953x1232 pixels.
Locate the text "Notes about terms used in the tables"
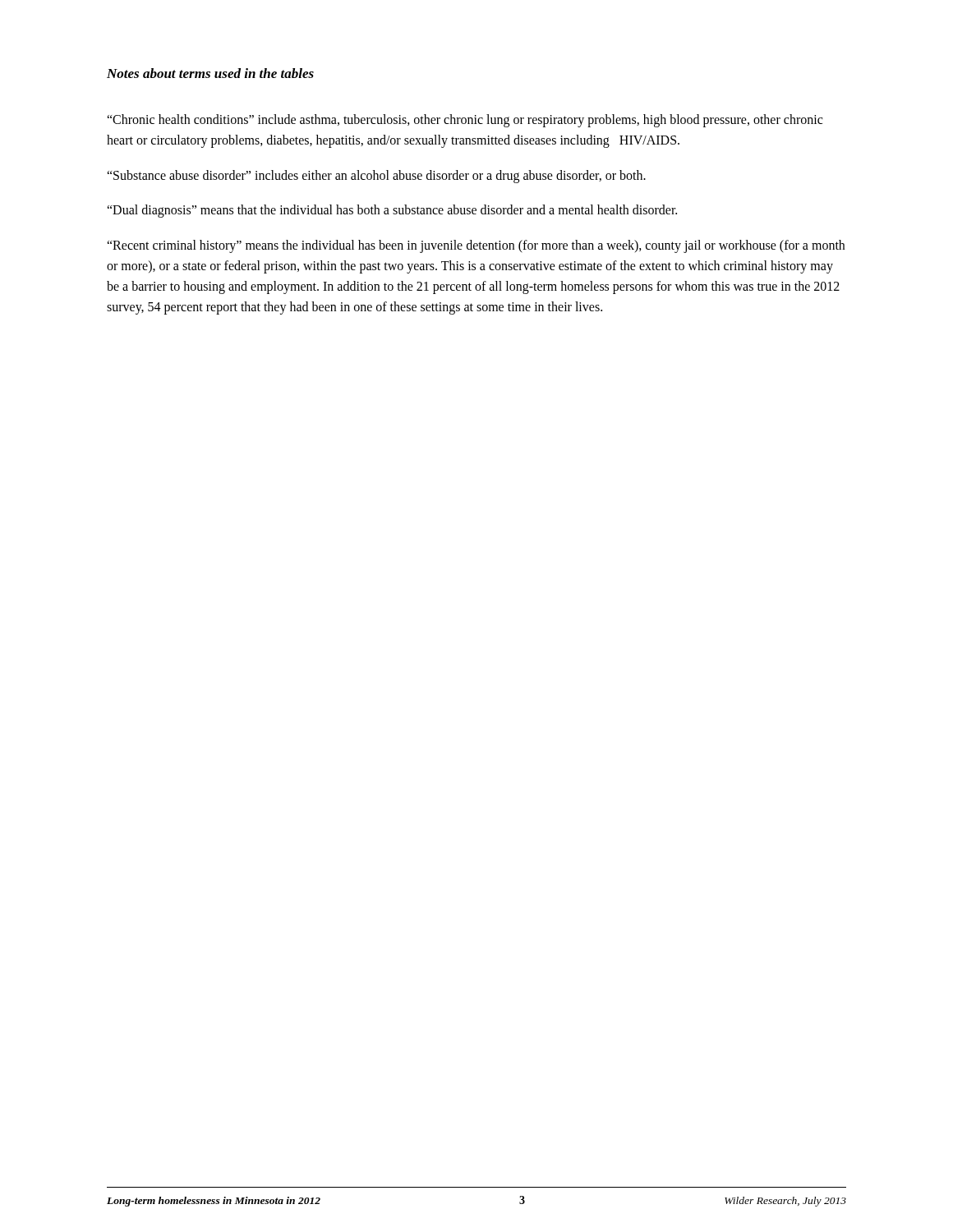pyautogui.click(x=210, y=74)
